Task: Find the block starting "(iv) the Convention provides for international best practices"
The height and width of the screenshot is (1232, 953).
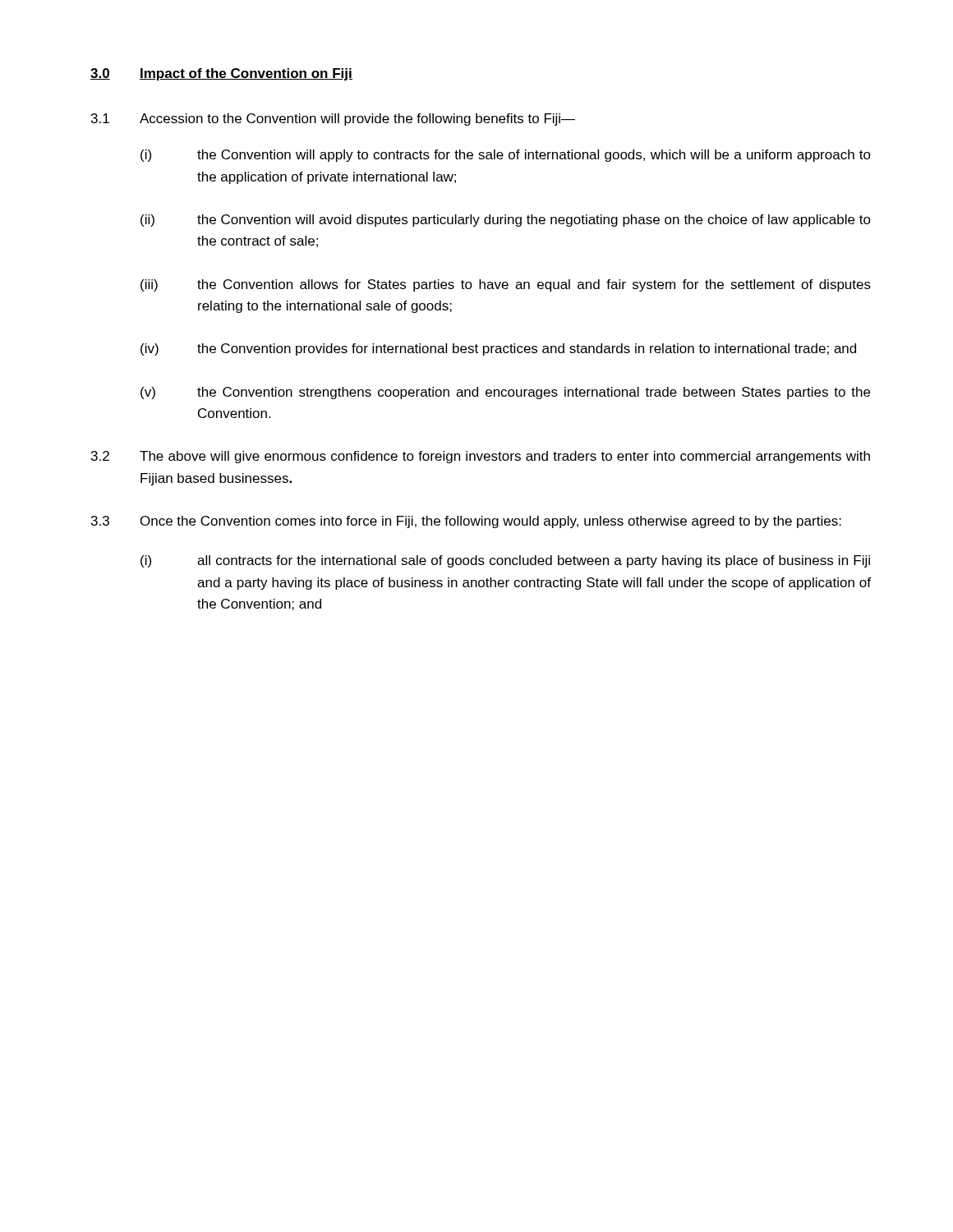Action: (x=505, y=350)
